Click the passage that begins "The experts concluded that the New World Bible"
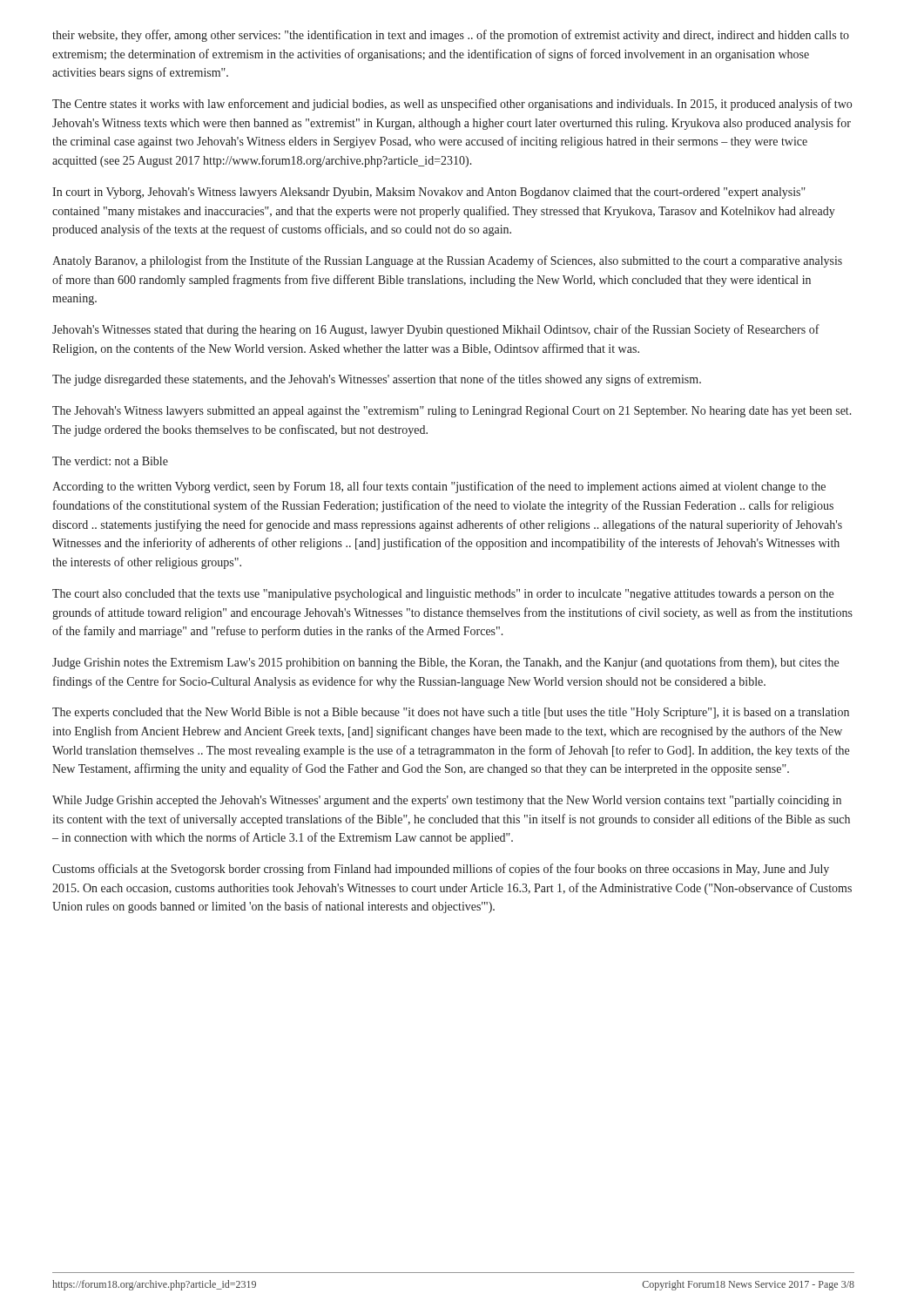The height and width of the screenshot is (1307, 924). pos(451,741)
